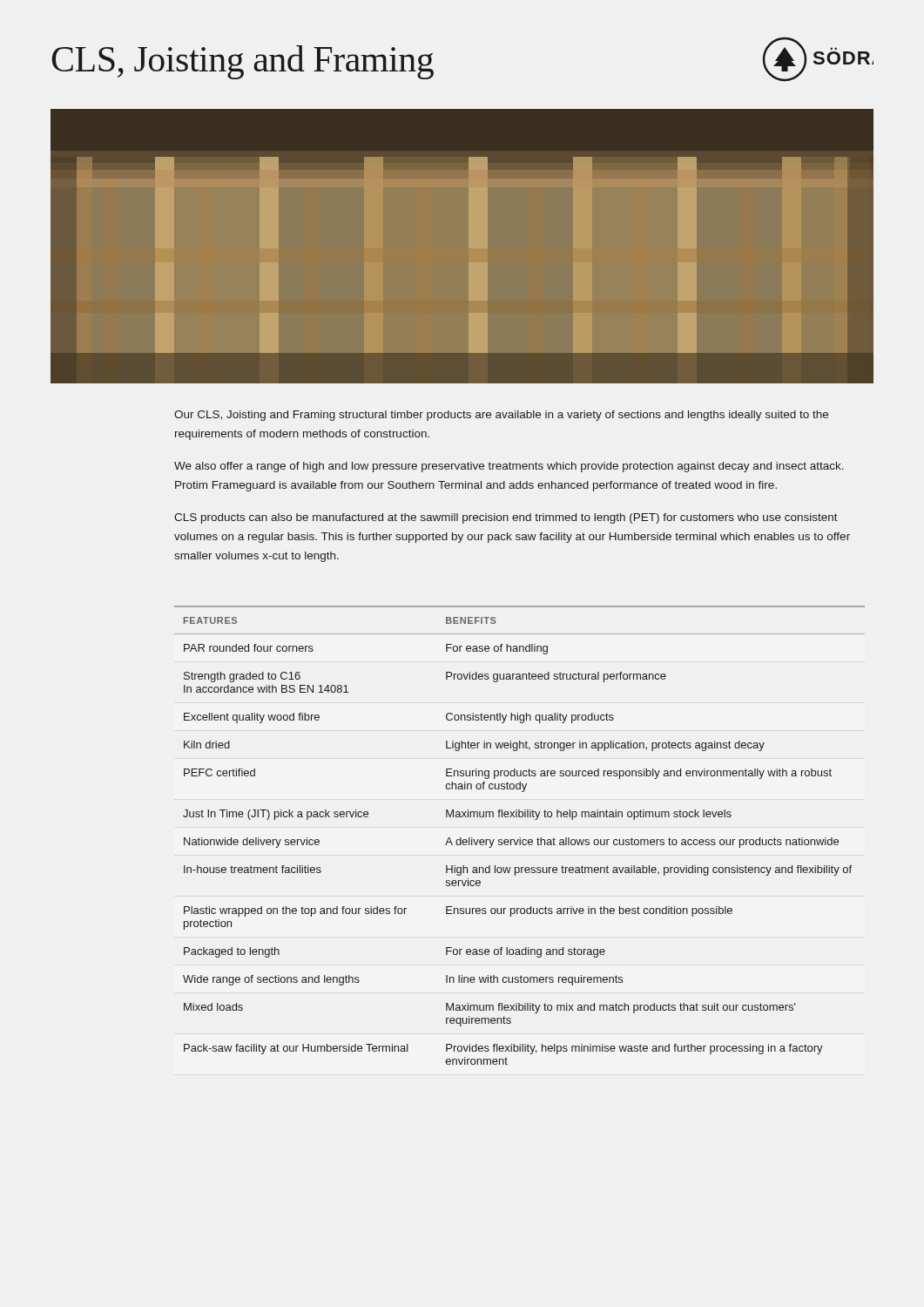
Task: Find the table that mentions "Excellent quality wood fibre"
Action: click(519, 840)
